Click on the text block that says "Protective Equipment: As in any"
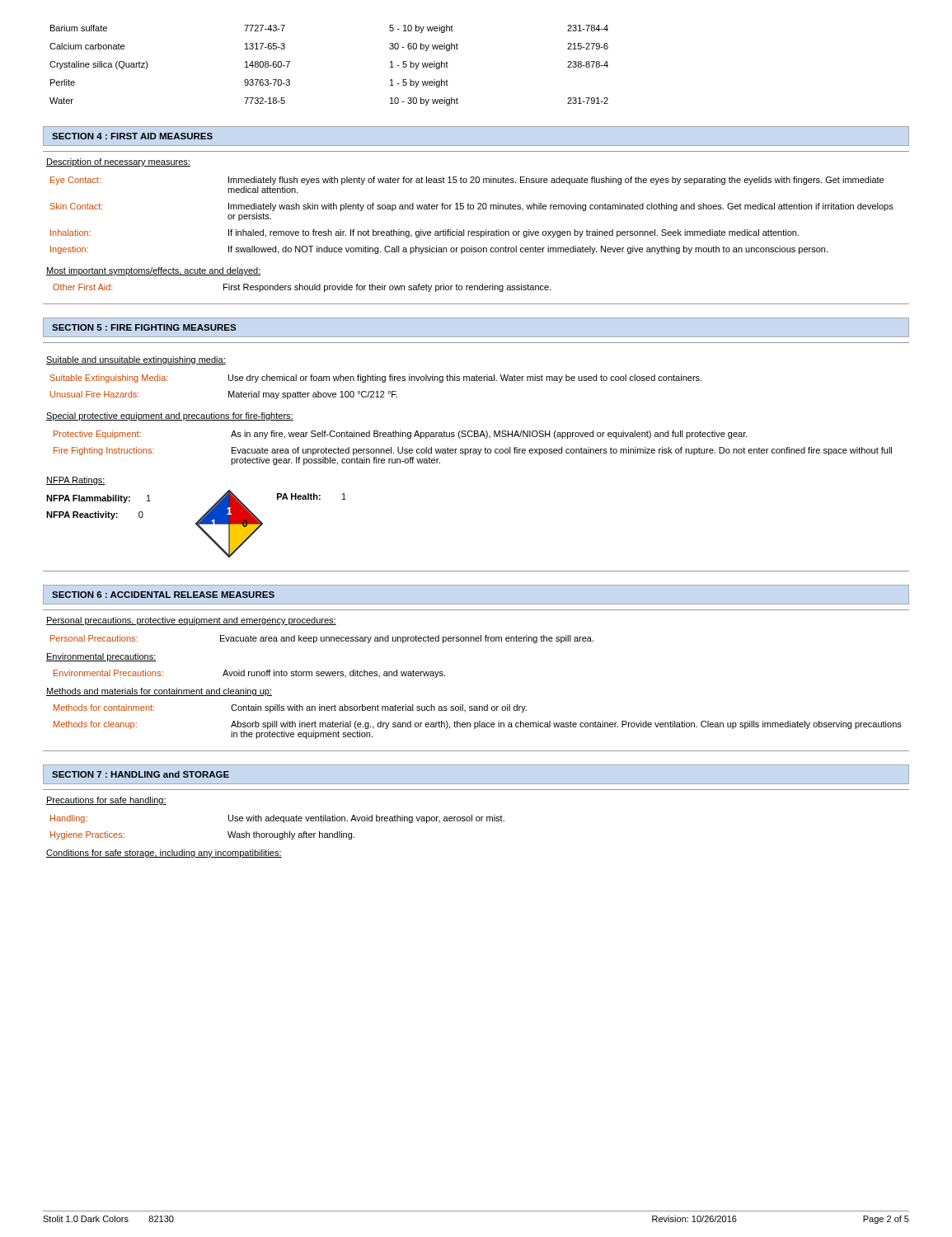Viewport: 952px width, 1237px height. [x=478, y=434]
